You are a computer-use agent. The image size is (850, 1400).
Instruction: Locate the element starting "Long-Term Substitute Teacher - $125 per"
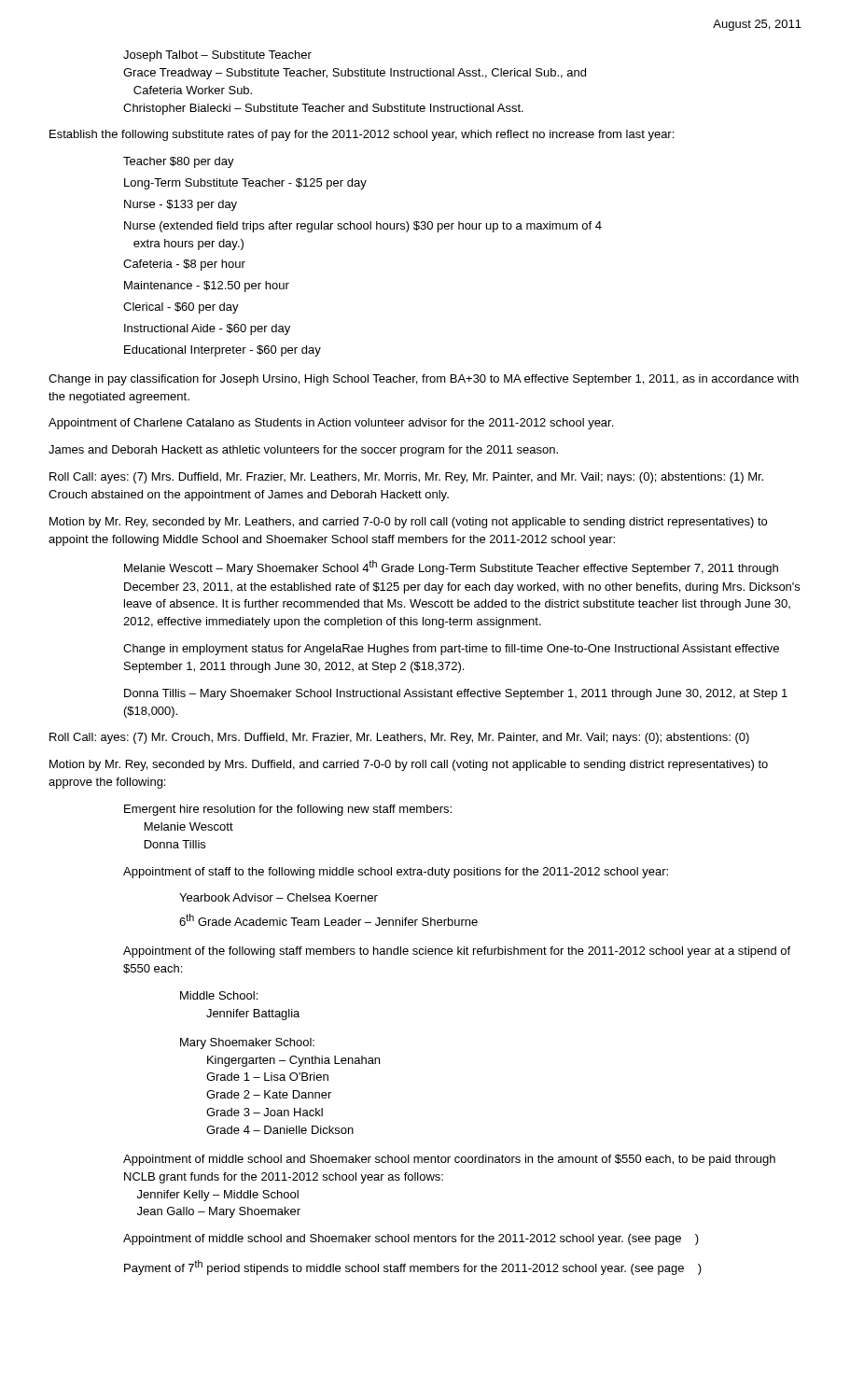coord(245,183)
